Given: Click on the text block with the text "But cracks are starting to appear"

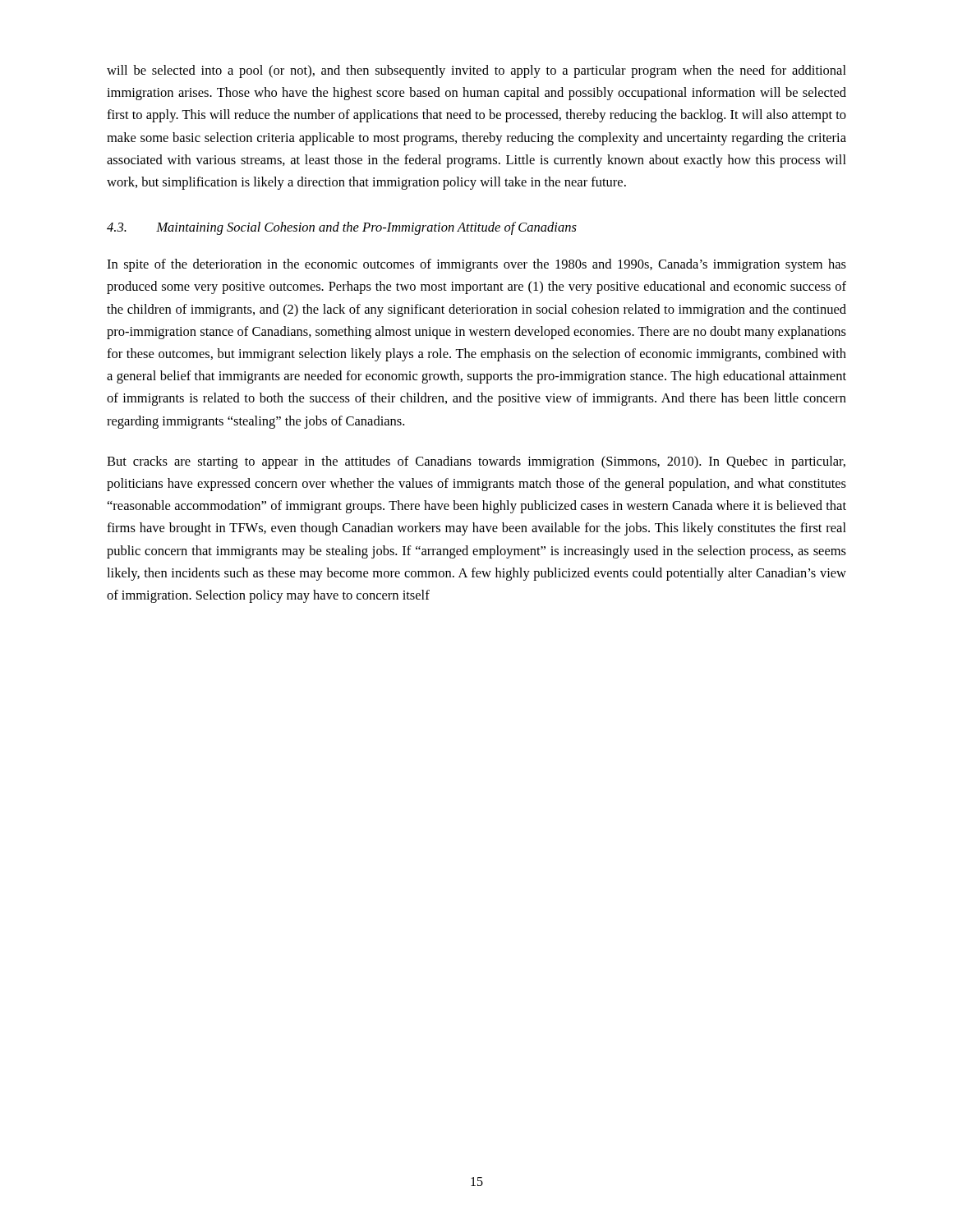Looking at the screenshot, I should (x=476, y=528).
